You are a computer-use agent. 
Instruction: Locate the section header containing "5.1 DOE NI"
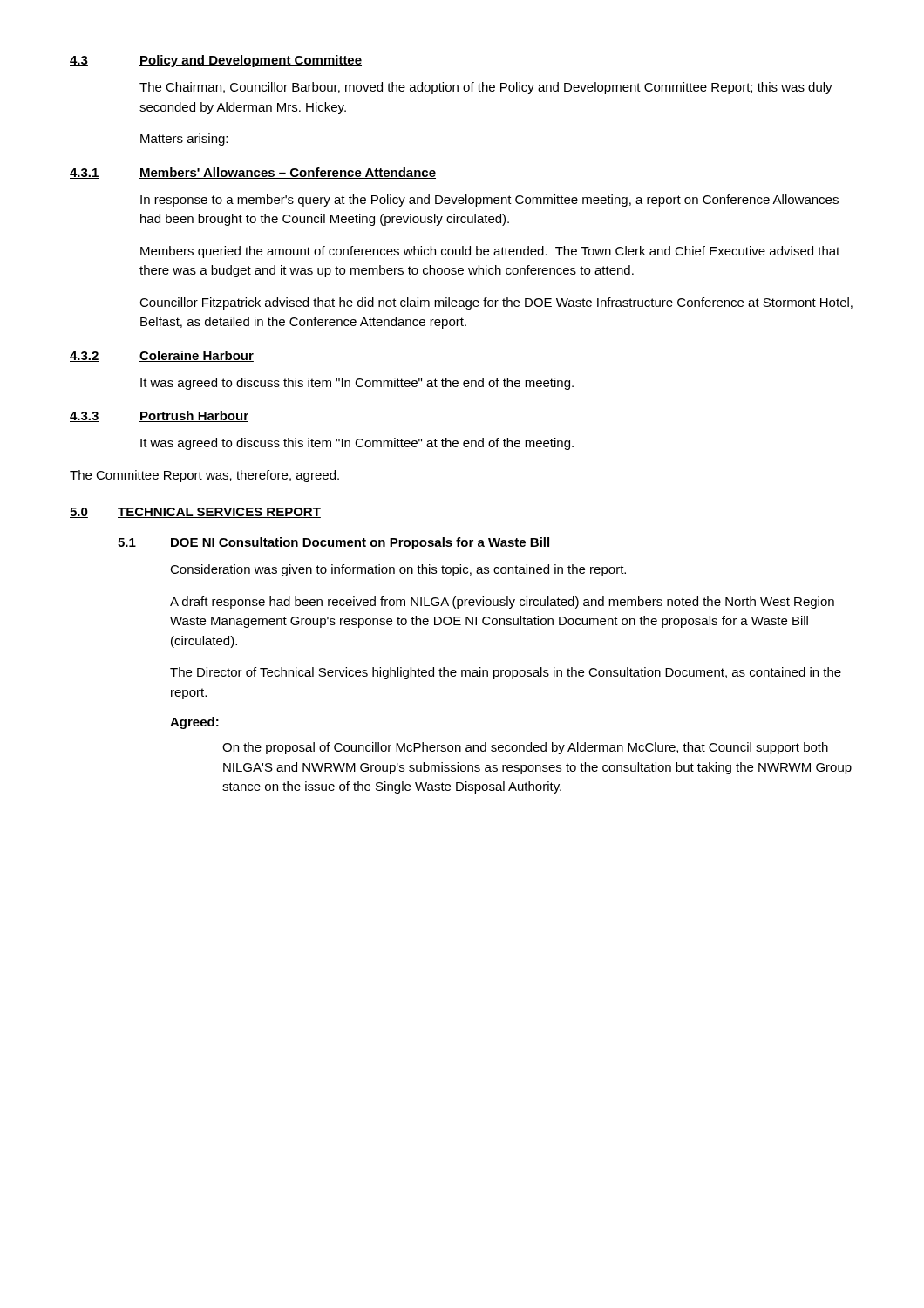click(334, 542)
